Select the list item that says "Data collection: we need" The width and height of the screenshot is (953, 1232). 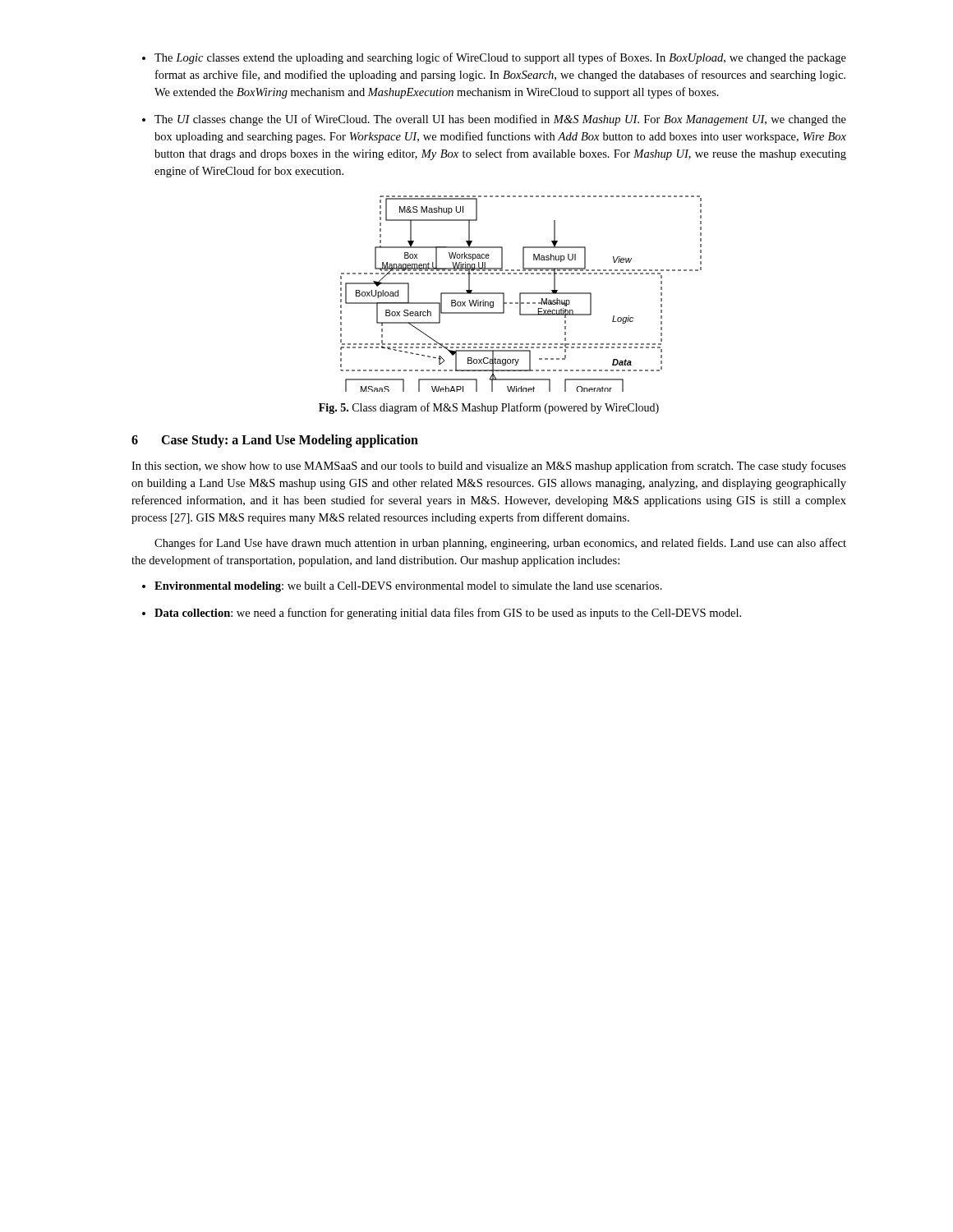coord(489,613)
